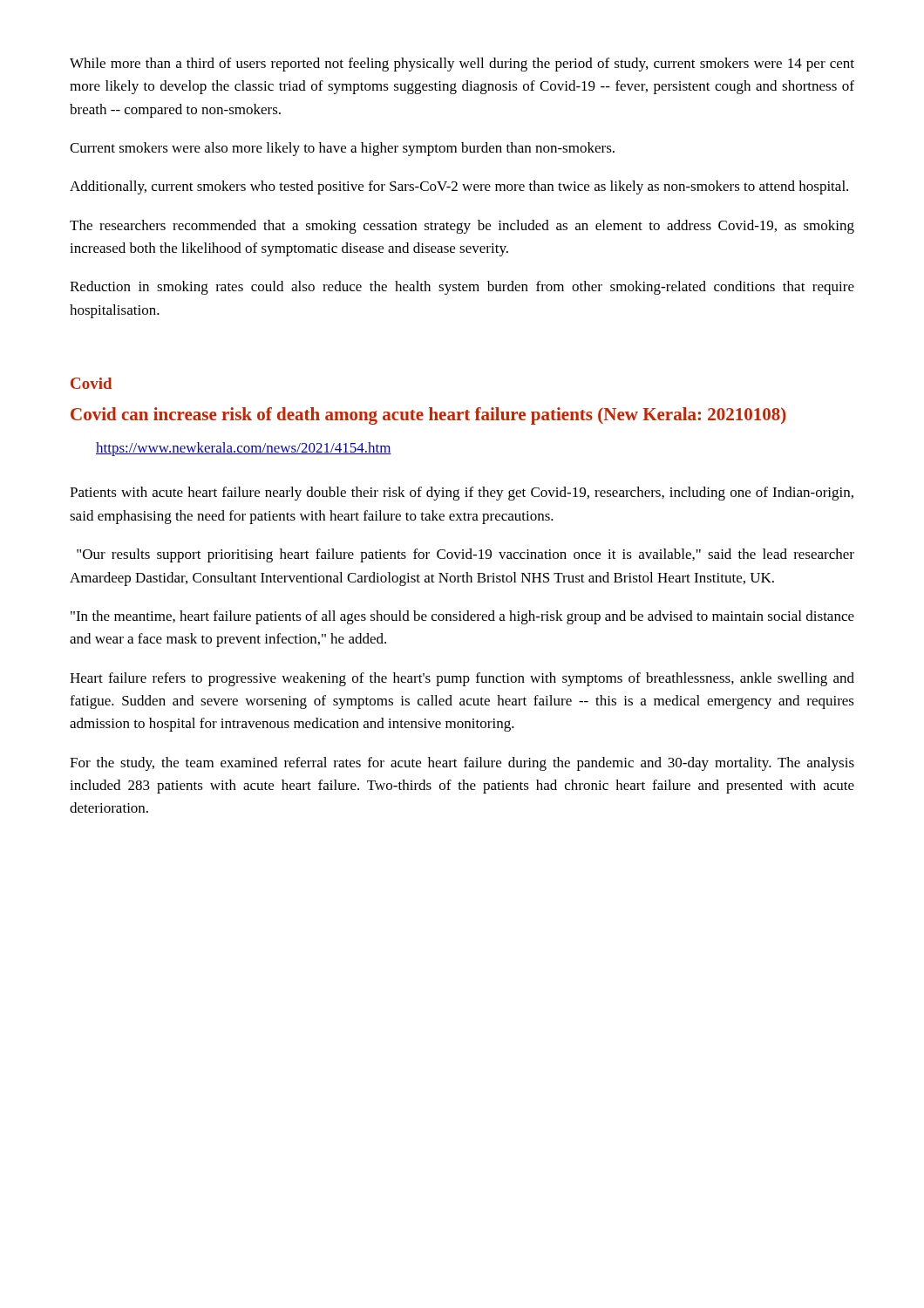Find the block on this page that starts "Patients with acute"
The height and width of the screenshot is (1308, 924).
pyautogui.click(x=462, y=504)
